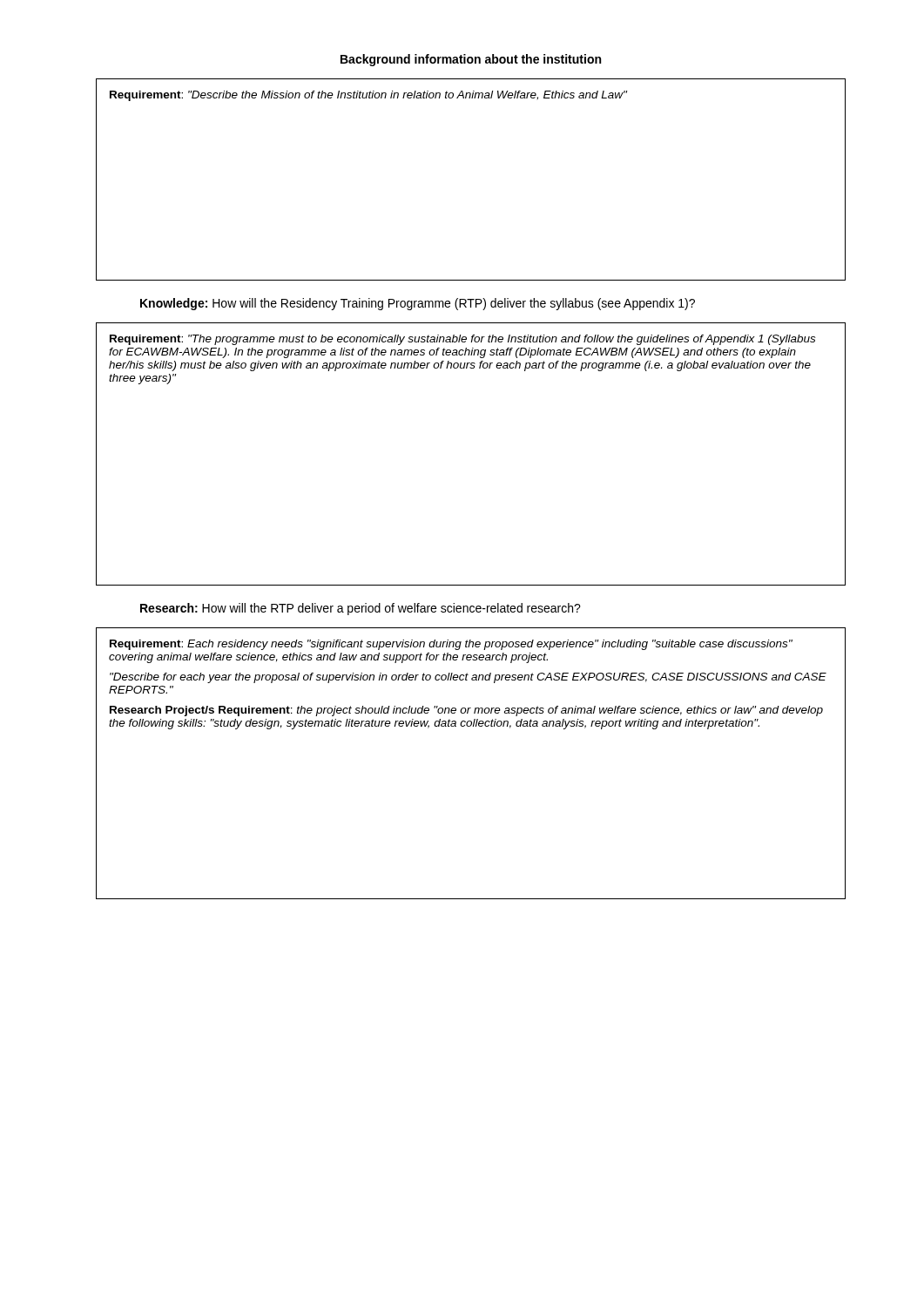
Task: Point to the block beginning "Research: How will"
Action: [x=360, y=608]
